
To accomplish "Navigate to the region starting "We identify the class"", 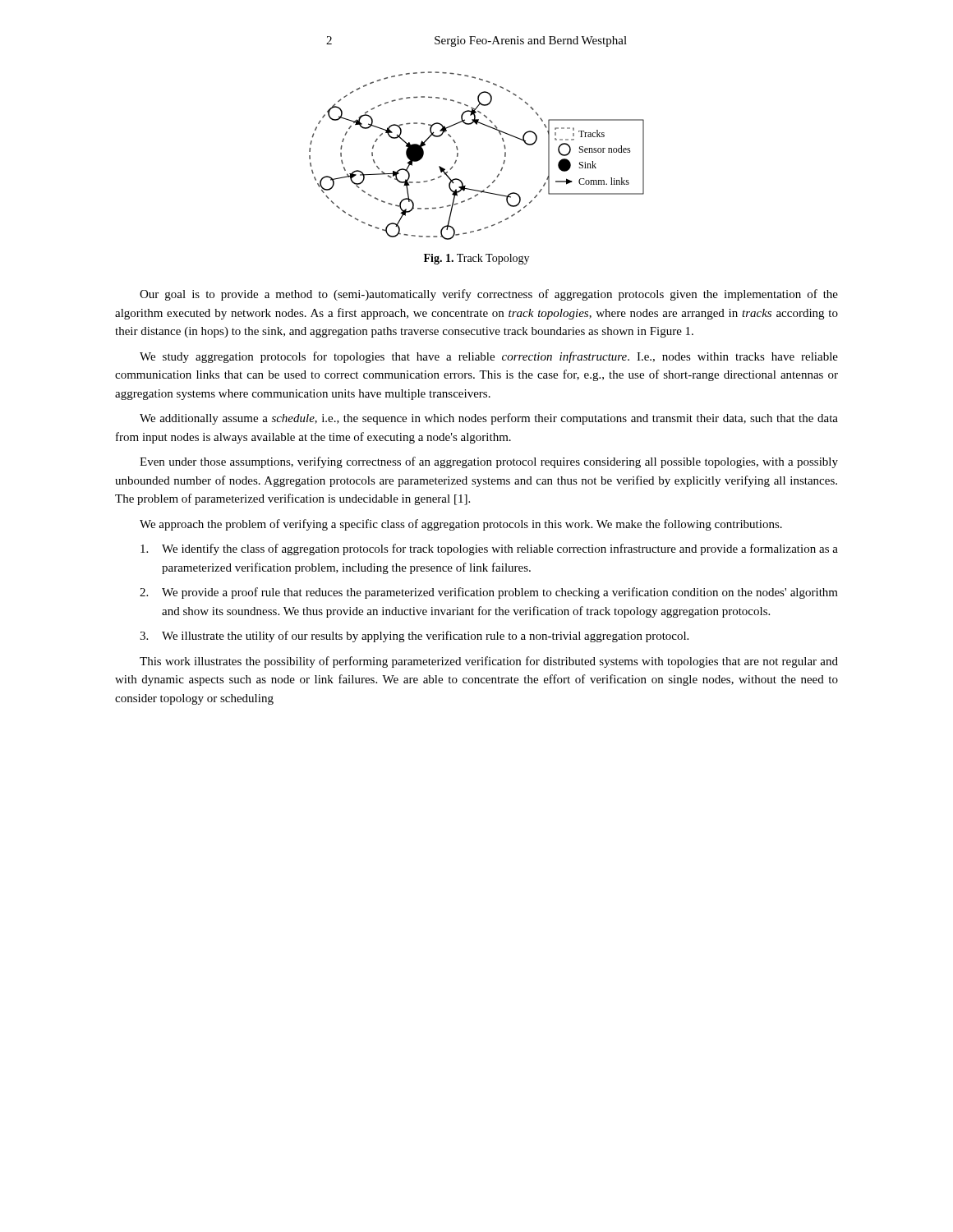I will (x=489, y=558).
